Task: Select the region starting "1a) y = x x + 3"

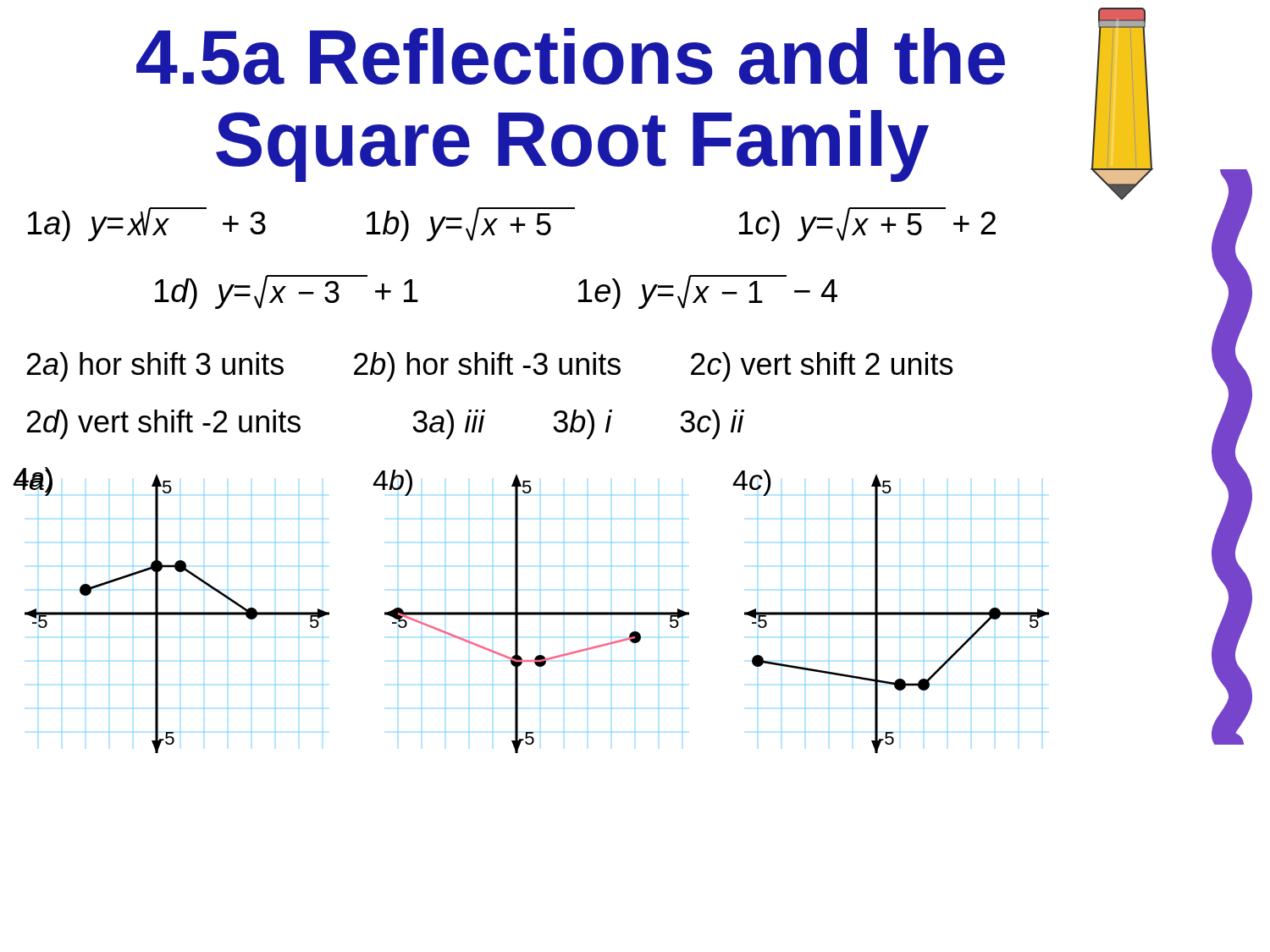Action: pos(146,223)
